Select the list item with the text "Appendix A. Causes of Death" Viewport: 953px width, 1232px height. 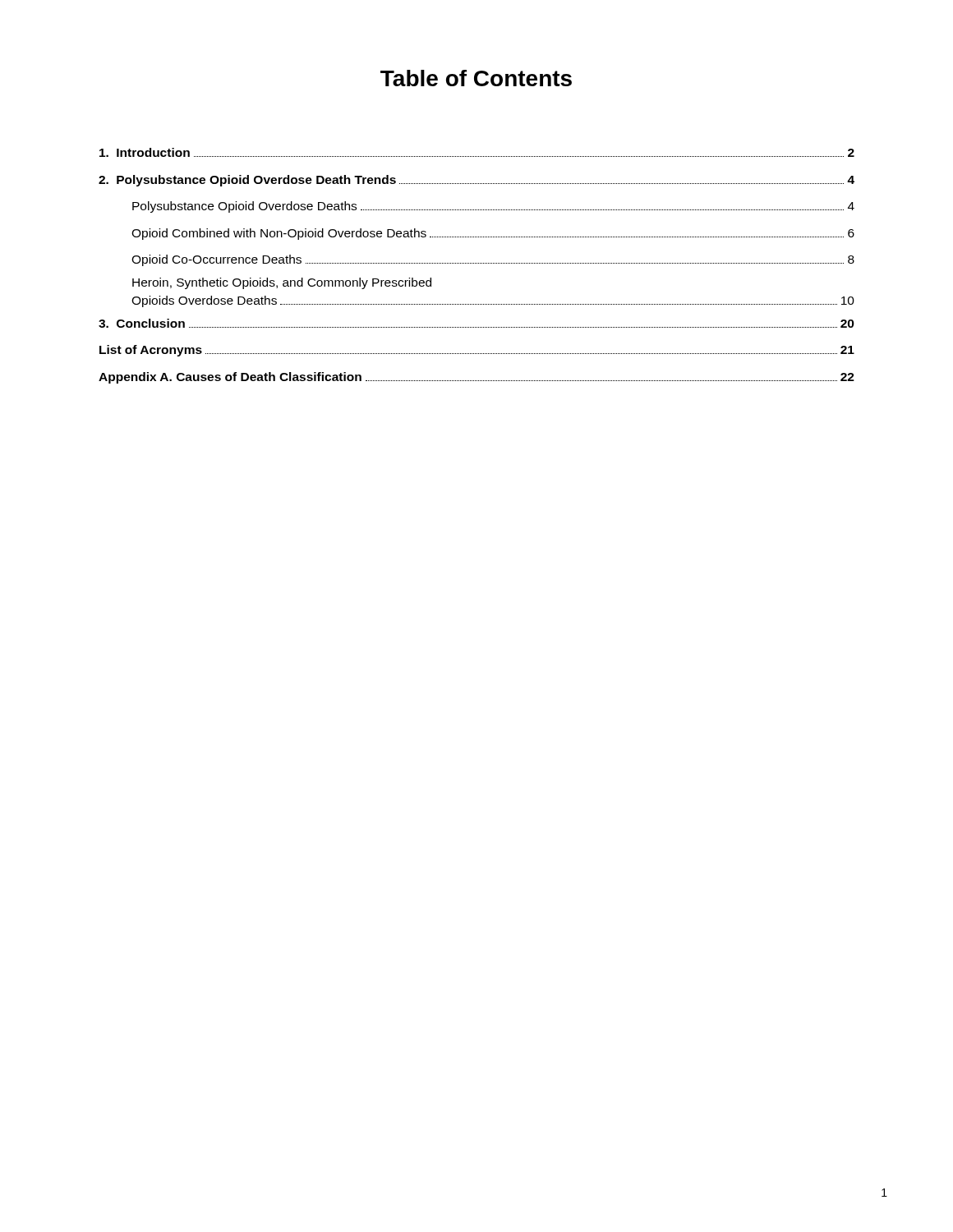(x=476, y=377)
